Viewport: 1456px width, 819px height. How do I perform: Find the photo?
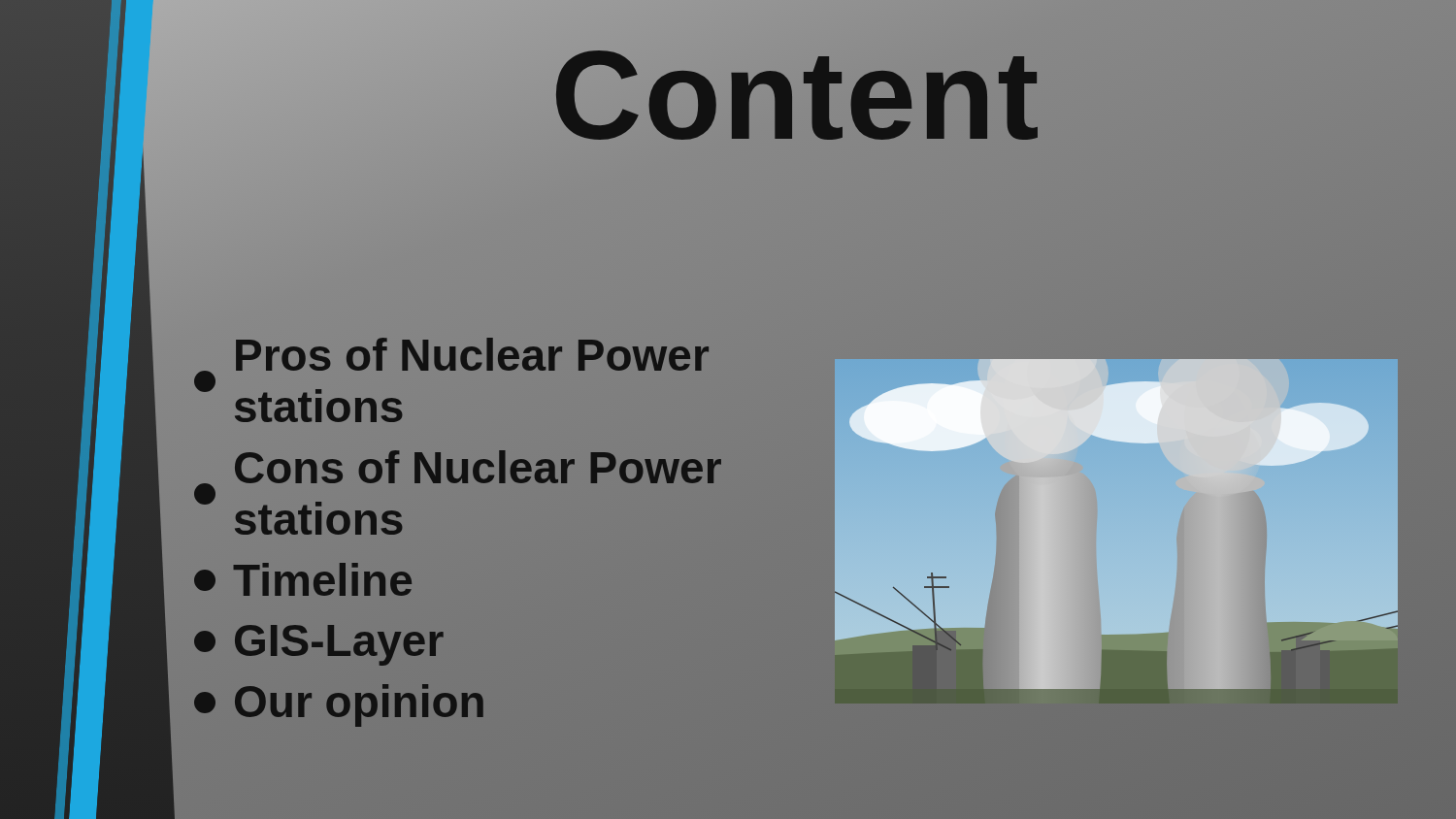pyautogui.click(x=1116, y=531)
